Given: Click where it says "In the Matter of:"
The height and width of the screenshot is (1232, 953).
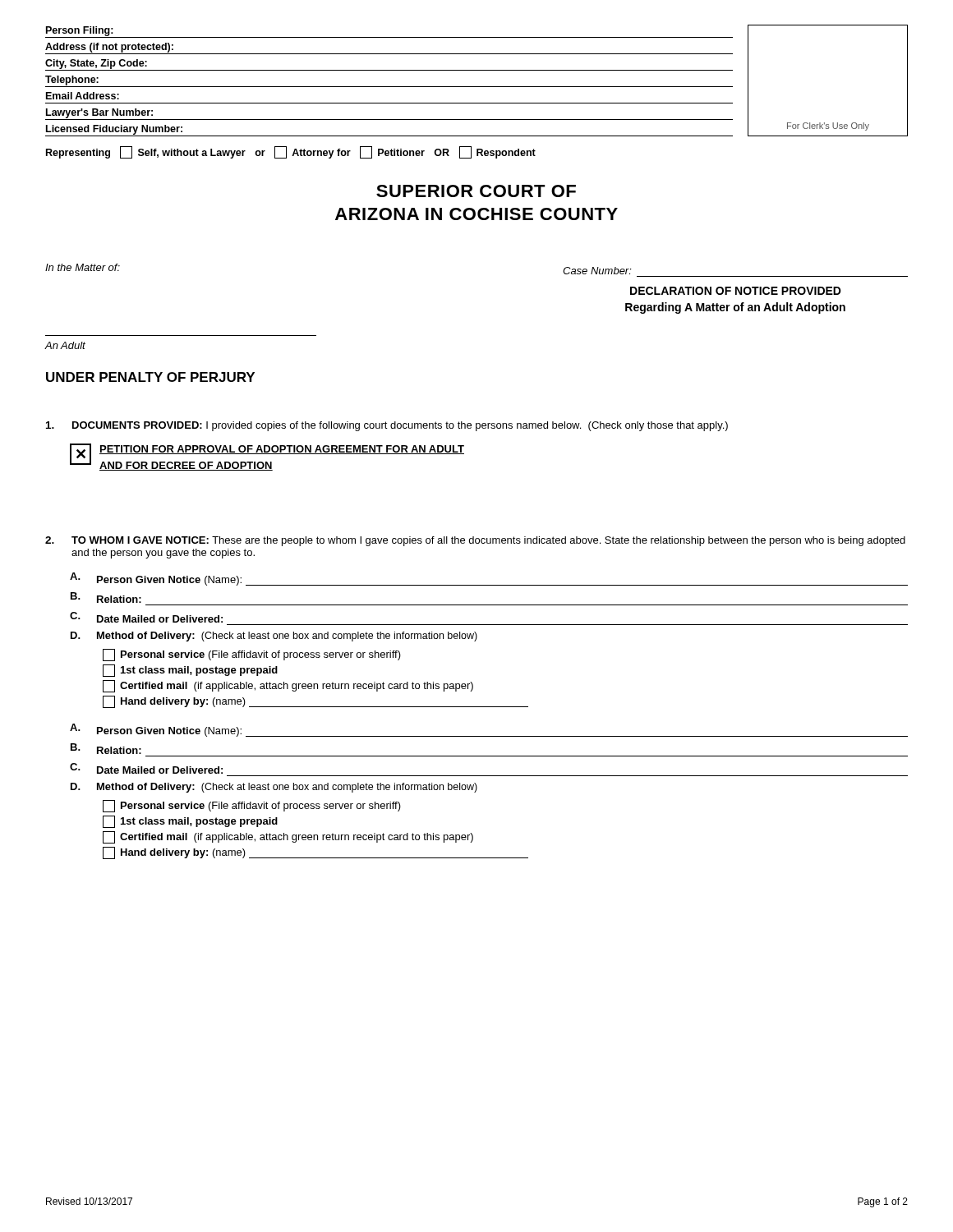Looking at the screenshot, I should pos(83,267).
